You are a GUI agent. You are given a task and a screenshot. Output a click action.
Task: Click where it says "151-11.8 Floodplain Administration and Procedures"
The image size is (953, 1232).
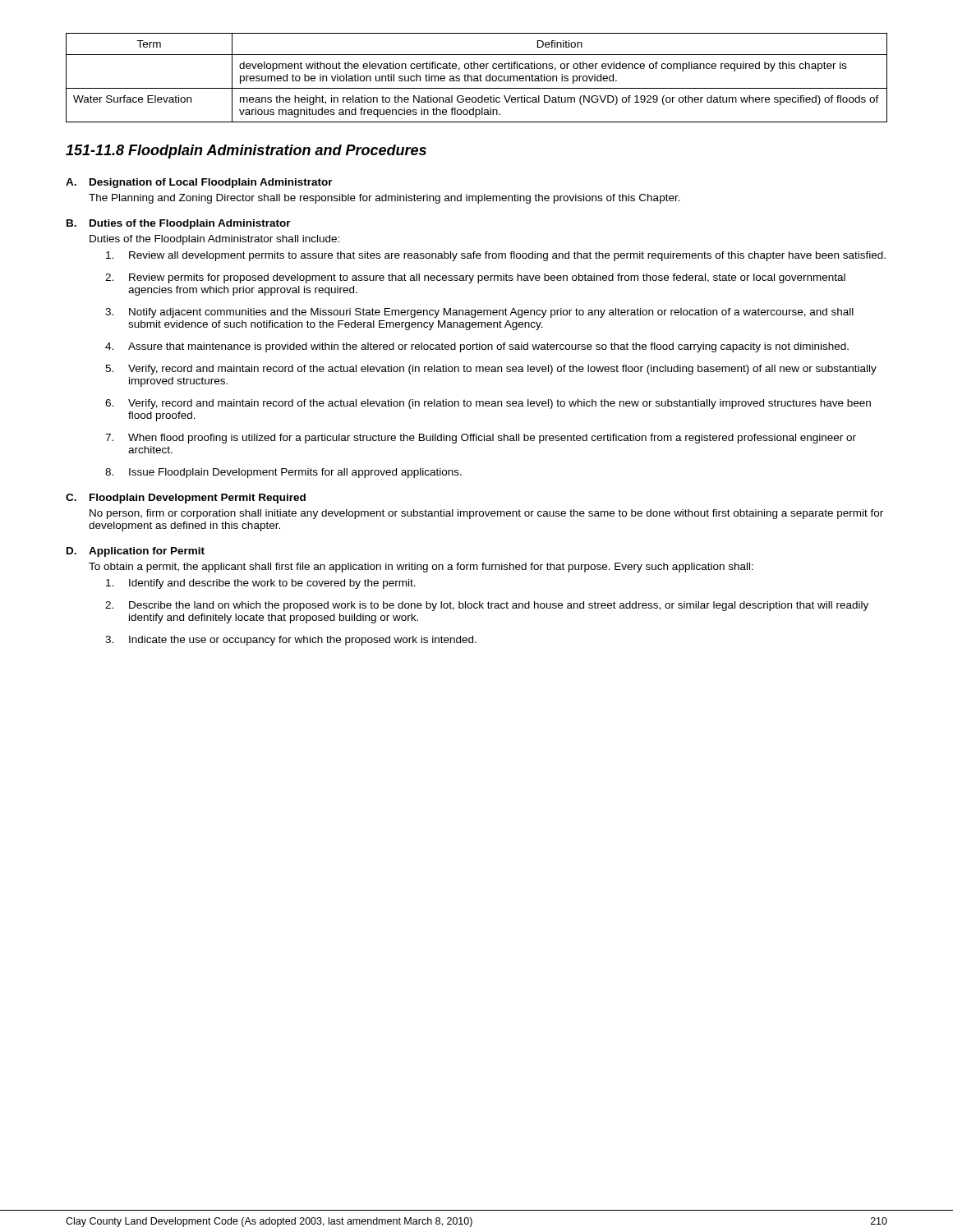tap(246, 150)
